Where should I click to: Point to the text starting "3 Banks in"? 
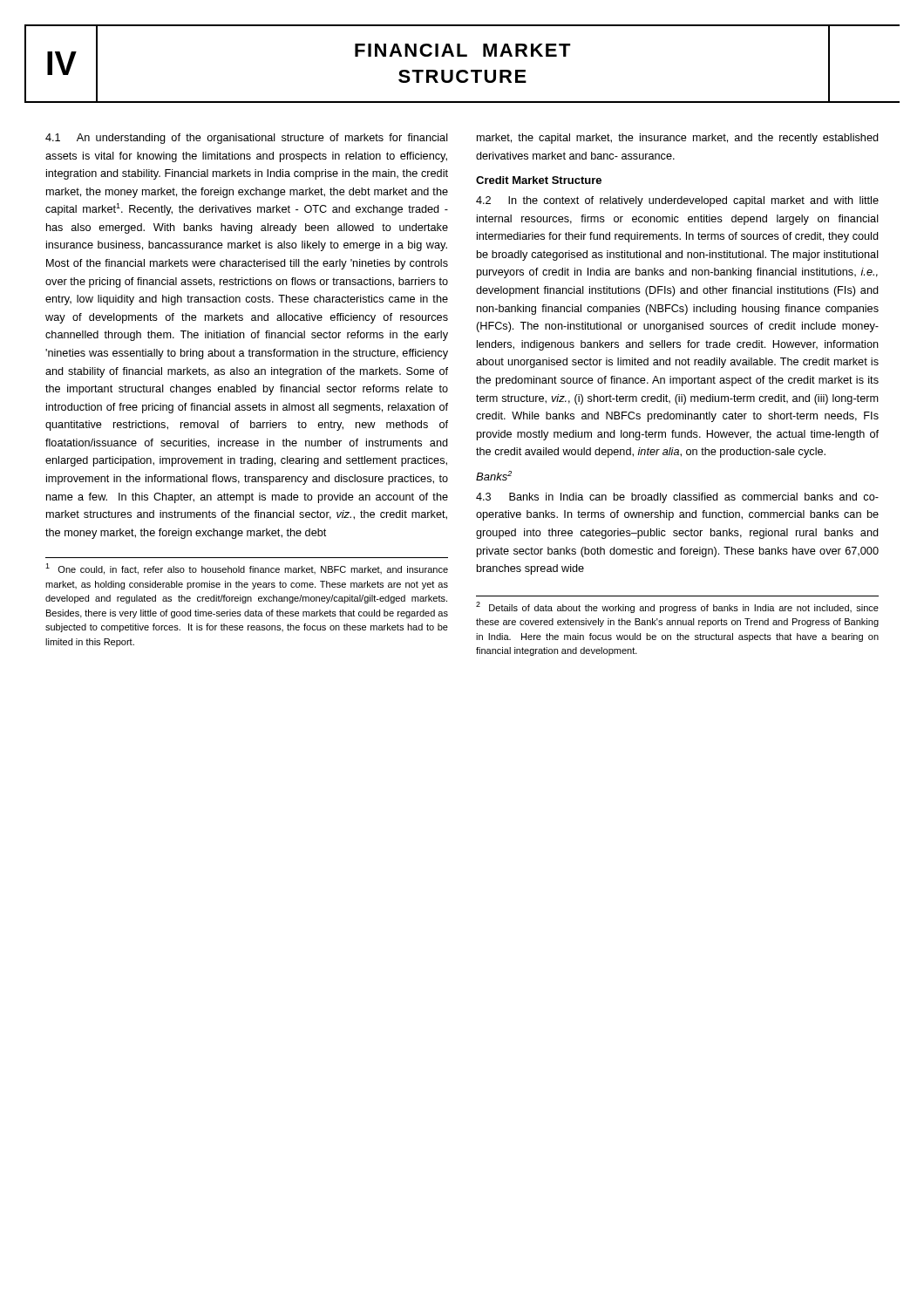pyautogui.click(x=677, y=533)
